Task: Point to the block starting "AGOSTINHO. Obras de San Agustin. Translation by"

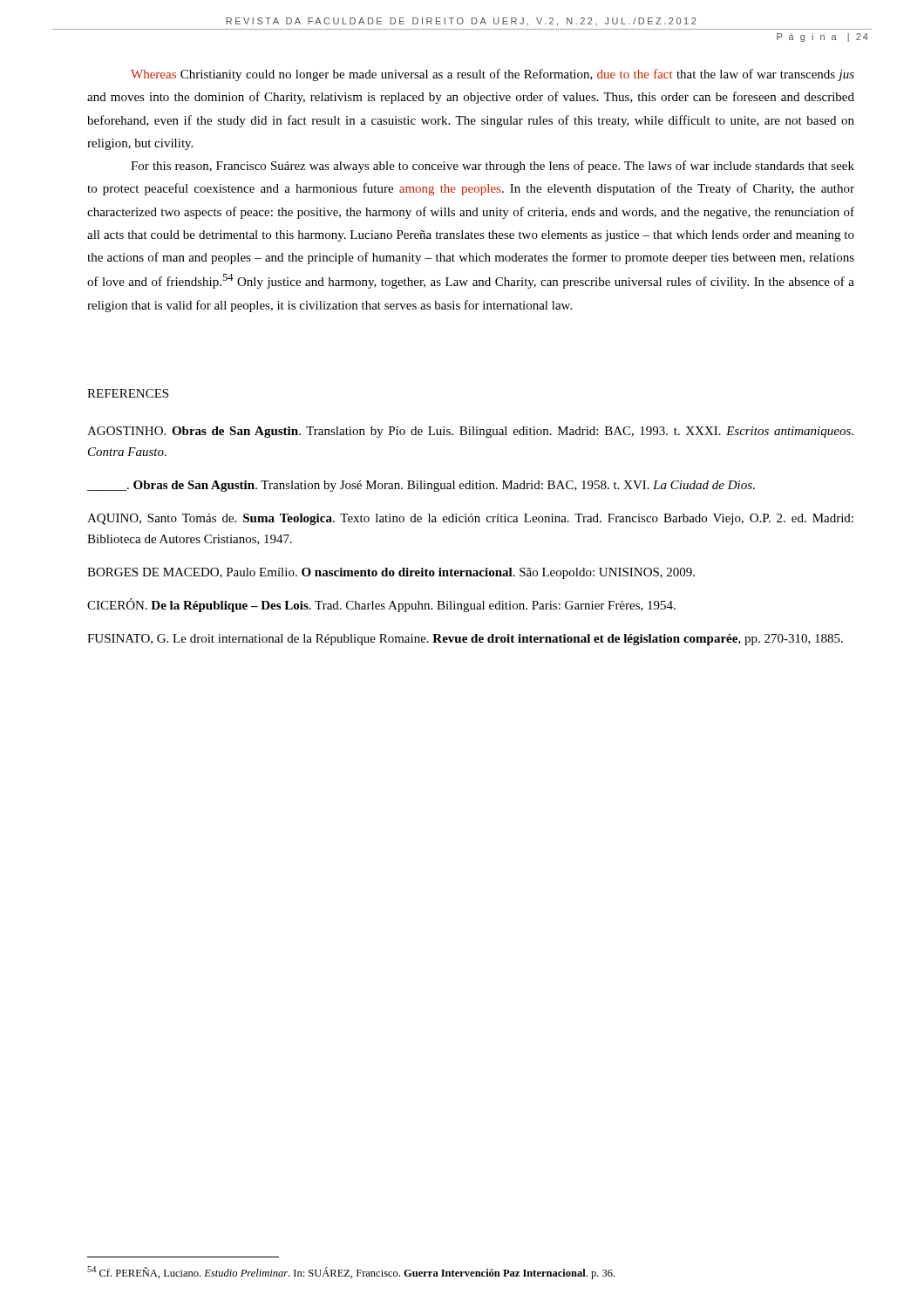Action: [471, 441]
